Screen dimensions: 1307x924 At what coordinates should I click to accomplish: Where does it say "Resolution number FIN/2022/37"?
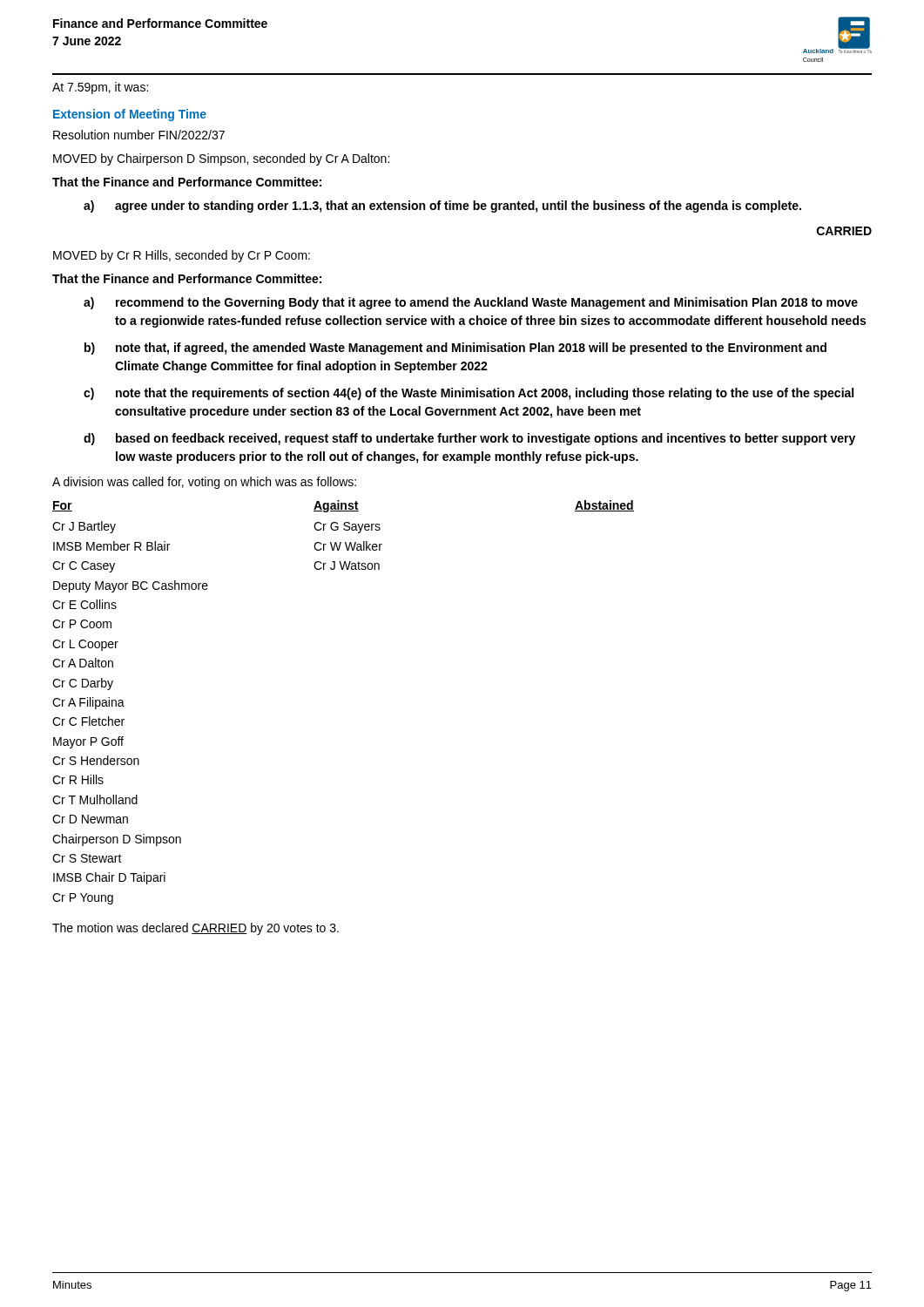click(139, 135)
